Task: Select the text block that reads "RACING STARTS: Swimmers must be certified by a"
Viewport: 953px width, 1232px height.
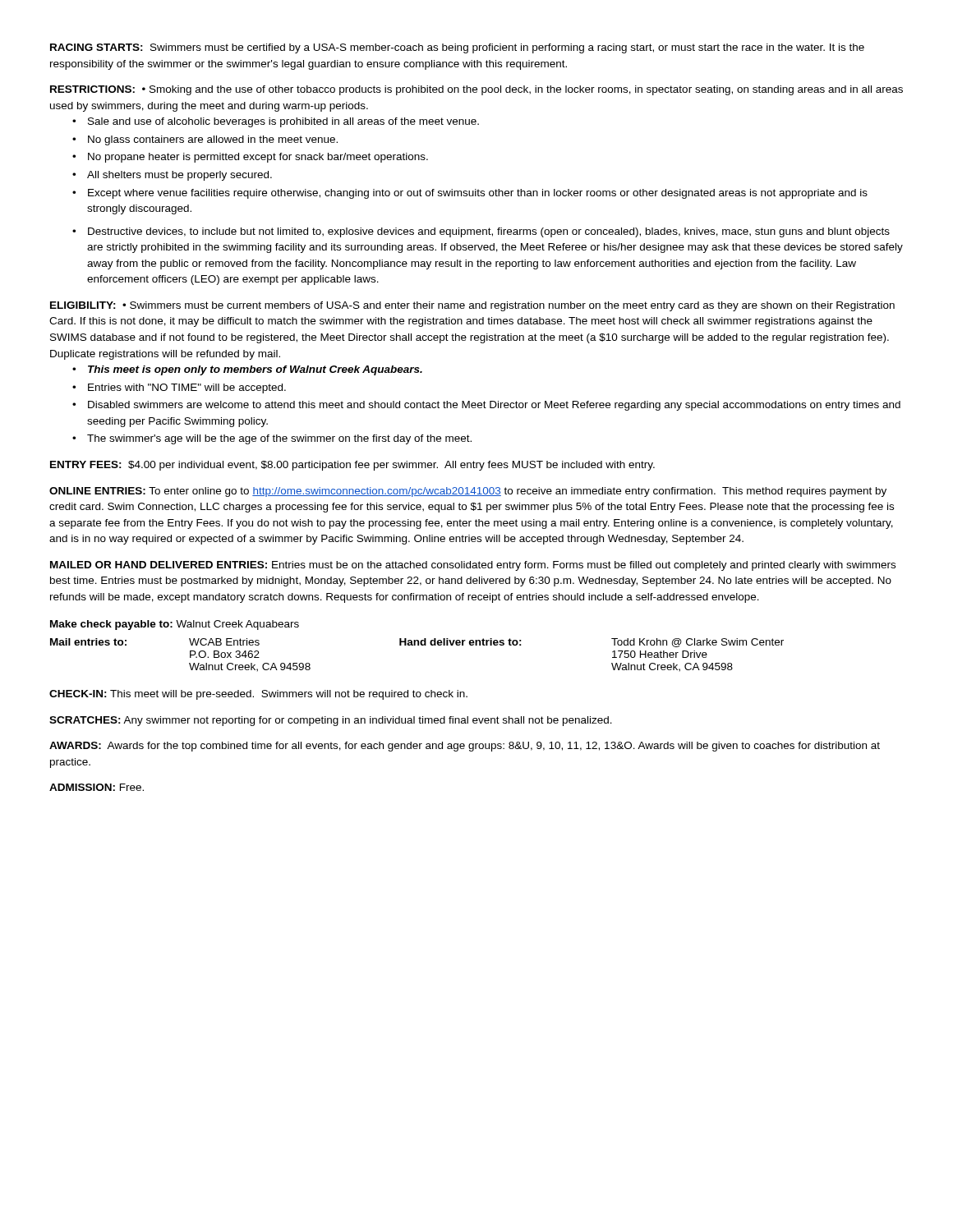Action: [457, 55]
